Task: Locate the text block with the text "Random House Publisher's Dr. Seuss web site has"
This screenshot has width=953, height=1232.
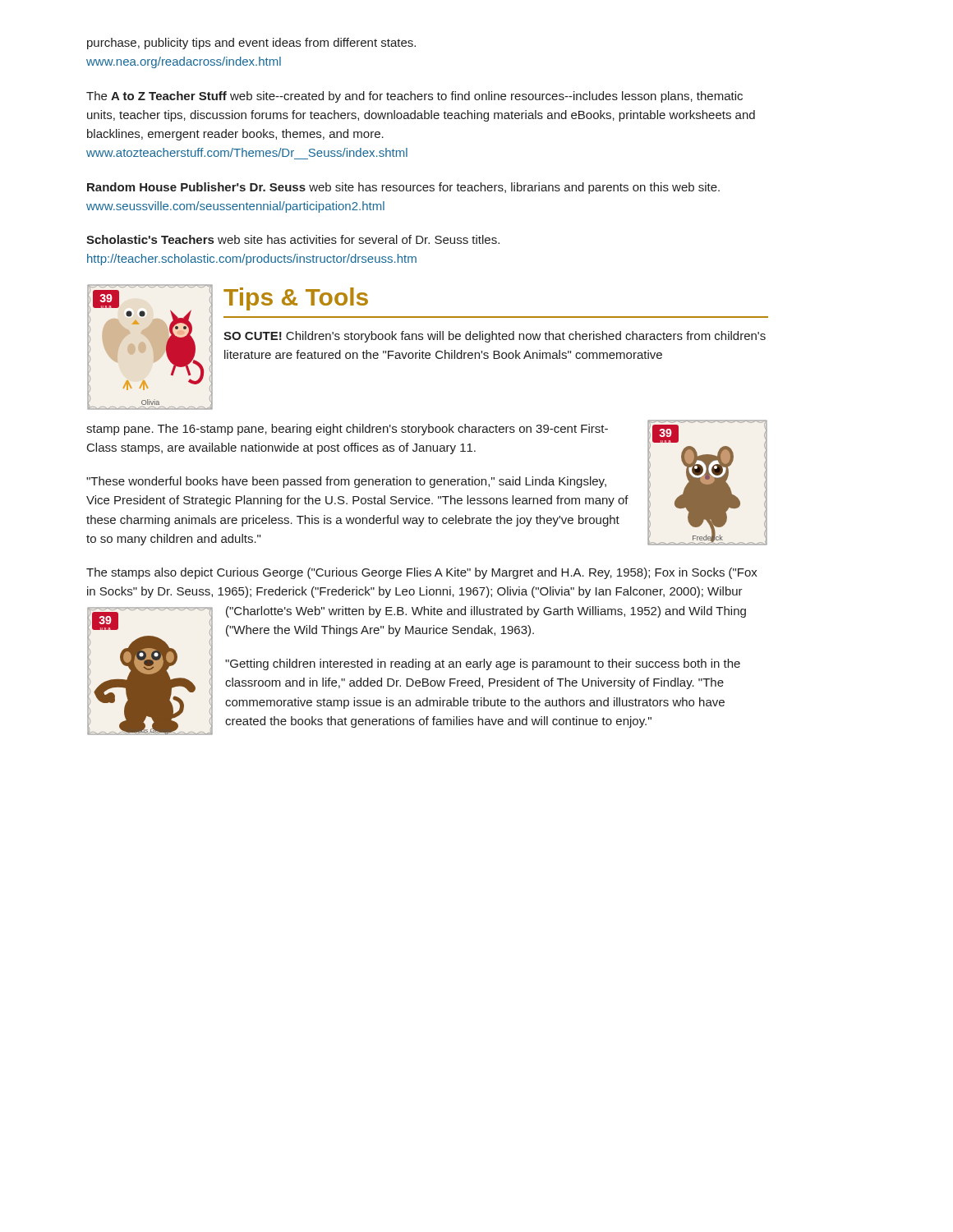Action: (403, 196)
